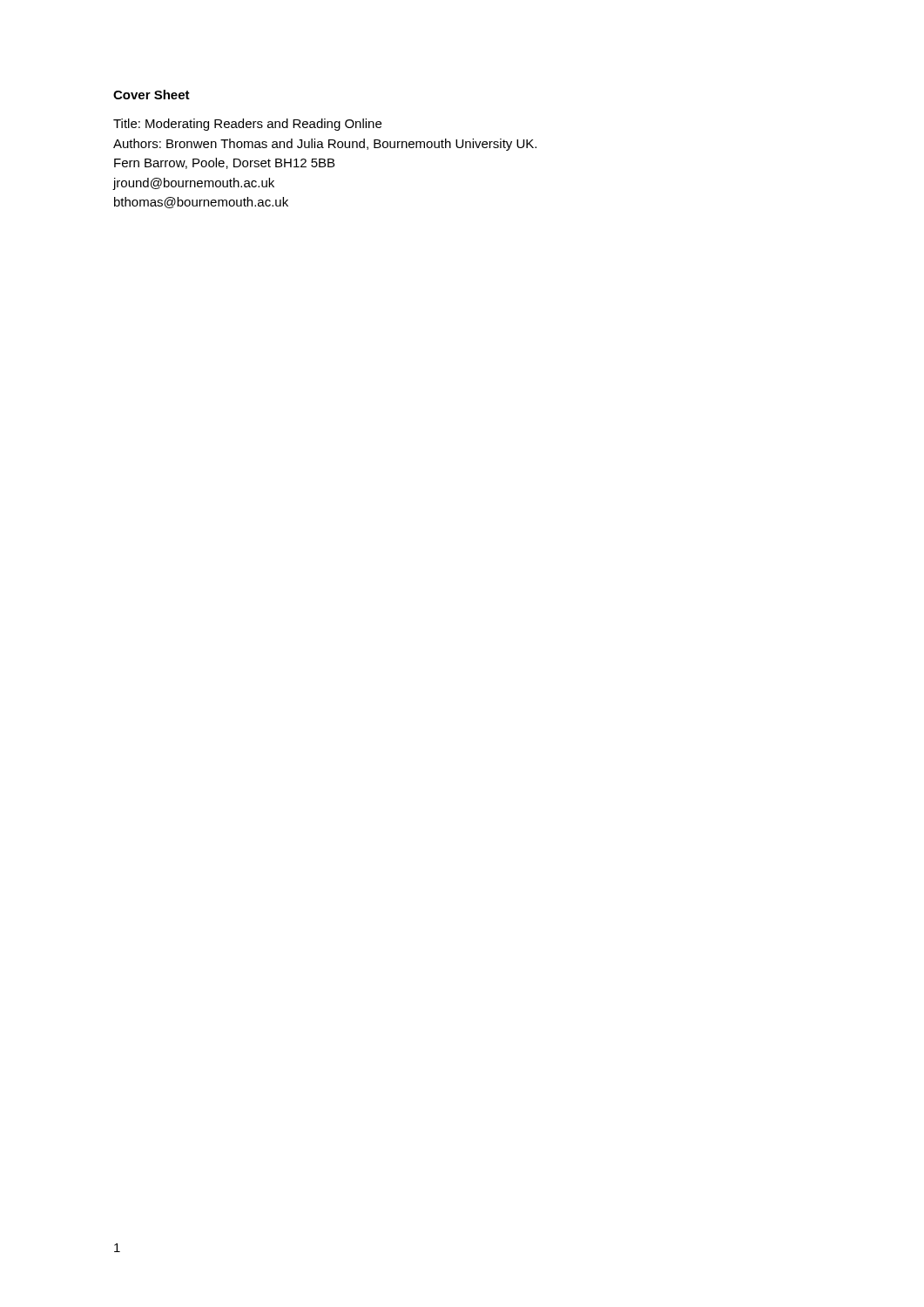
Task: Find the text block containing "Title: Moderating Readers and Reading Online"
Action: pyautogui.click(x=325, y=163)
